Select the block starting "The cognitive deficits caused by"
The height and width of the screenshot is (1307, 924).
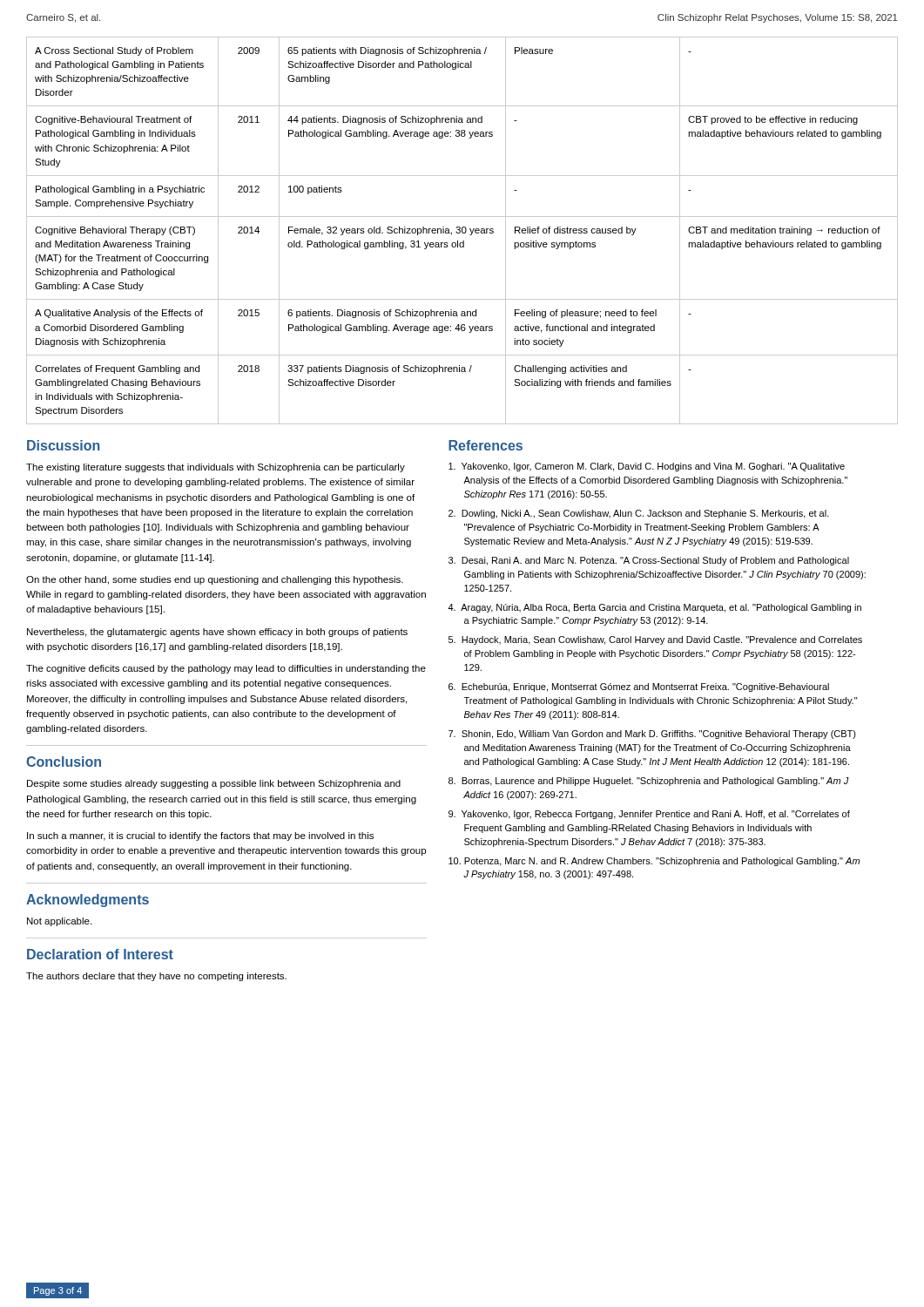point(226,698)
